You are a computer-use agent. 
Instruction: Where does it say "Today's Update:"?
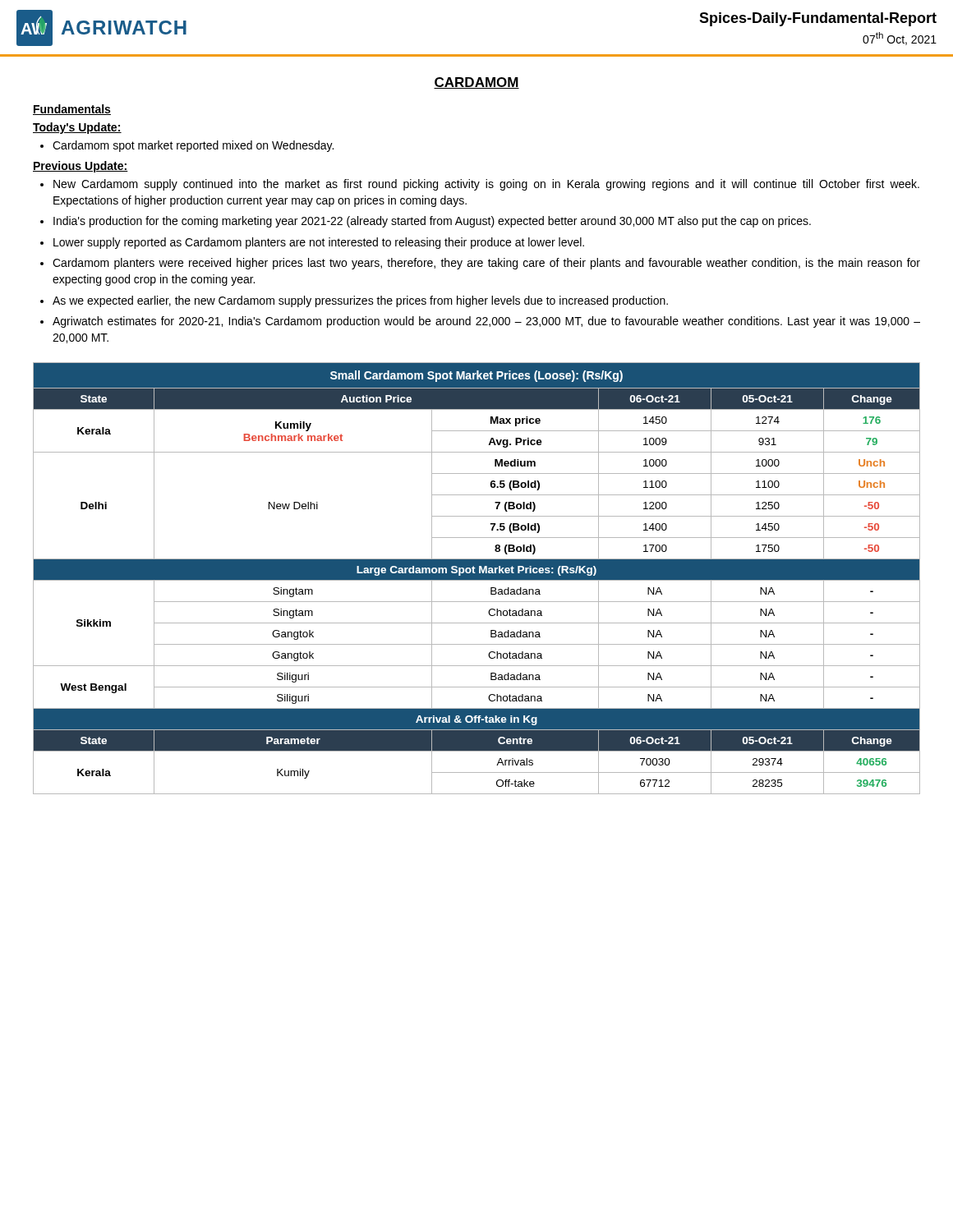click(77, 128)
